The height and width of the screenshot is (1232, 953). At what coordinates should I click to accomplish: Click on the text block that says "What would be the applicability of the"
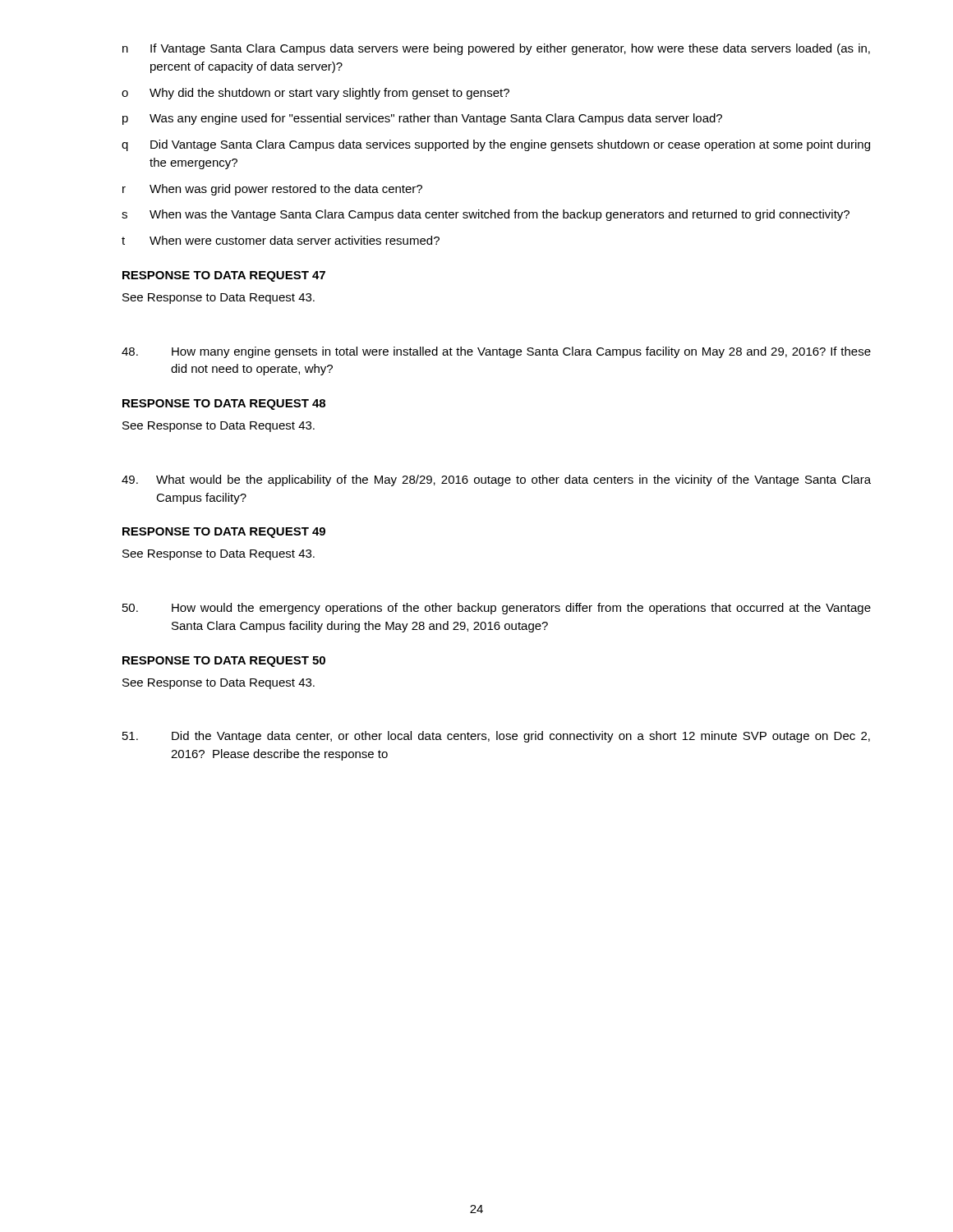click(496, 488)
